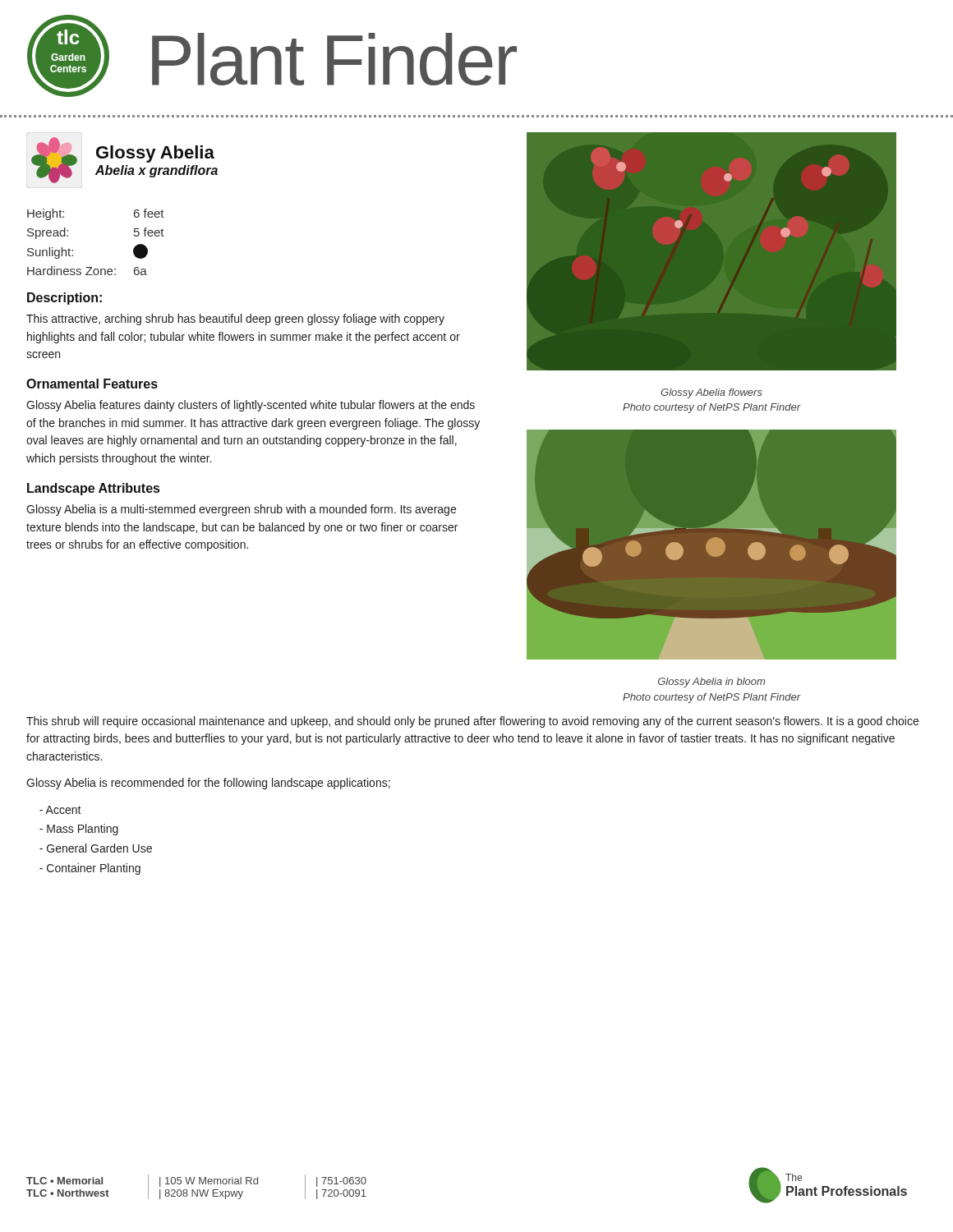Select the region starting "Ornamental Features"
Image resolution: width=953 pixels, height=1232 pixels.
pyautogui.click(x=92, y=384)
